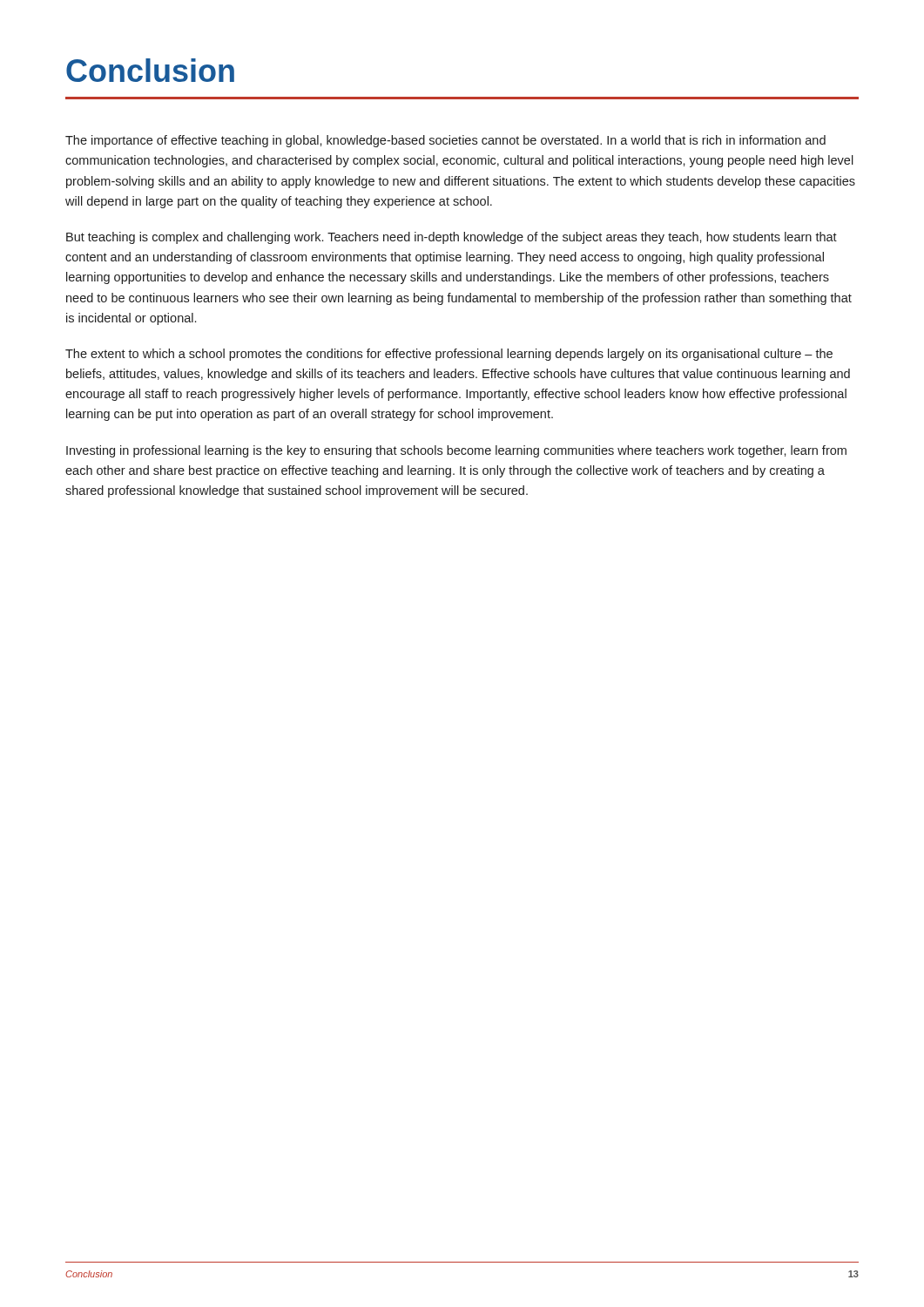The width and height of the screenshot is (924, 1307).
Task: Find the title
Action: (x=462, y=76)
